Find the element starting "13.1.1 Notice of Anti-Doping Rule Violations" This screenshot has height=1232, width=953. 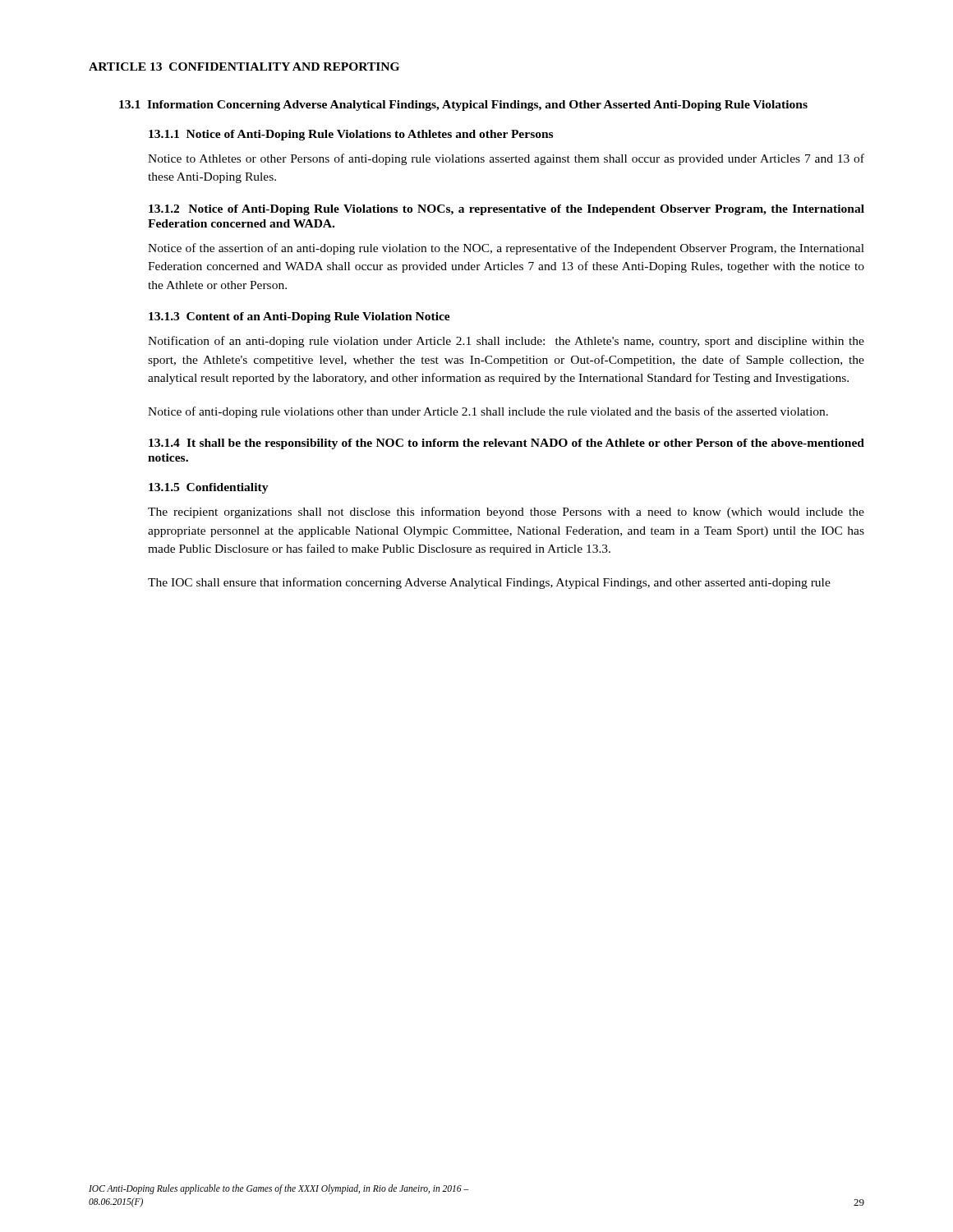click(351, 133)
